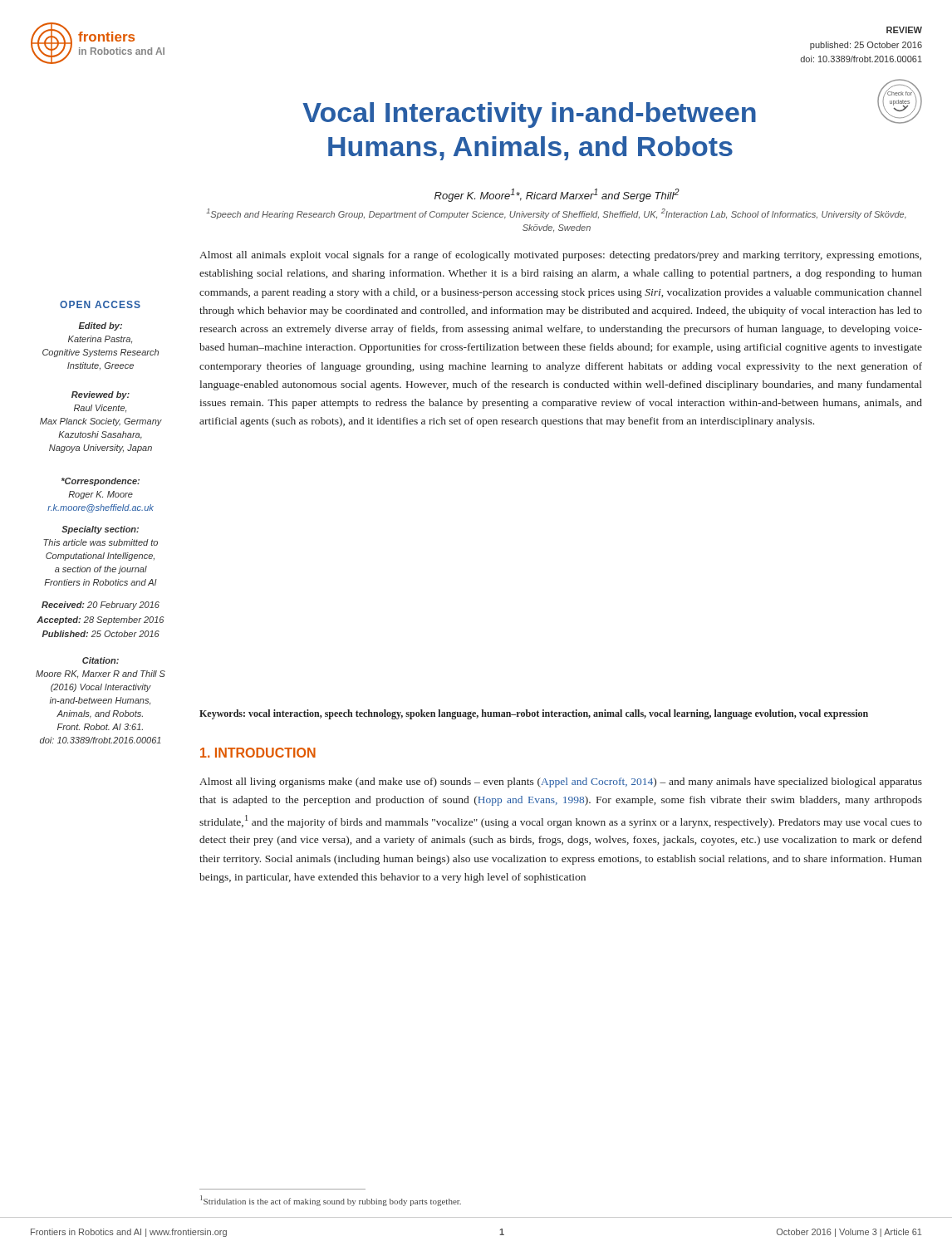Viewport: 952px width, 1246px height.
Task: Locate the text starting "1Stridulation is the act of making"
Action: pos(330,1200)
